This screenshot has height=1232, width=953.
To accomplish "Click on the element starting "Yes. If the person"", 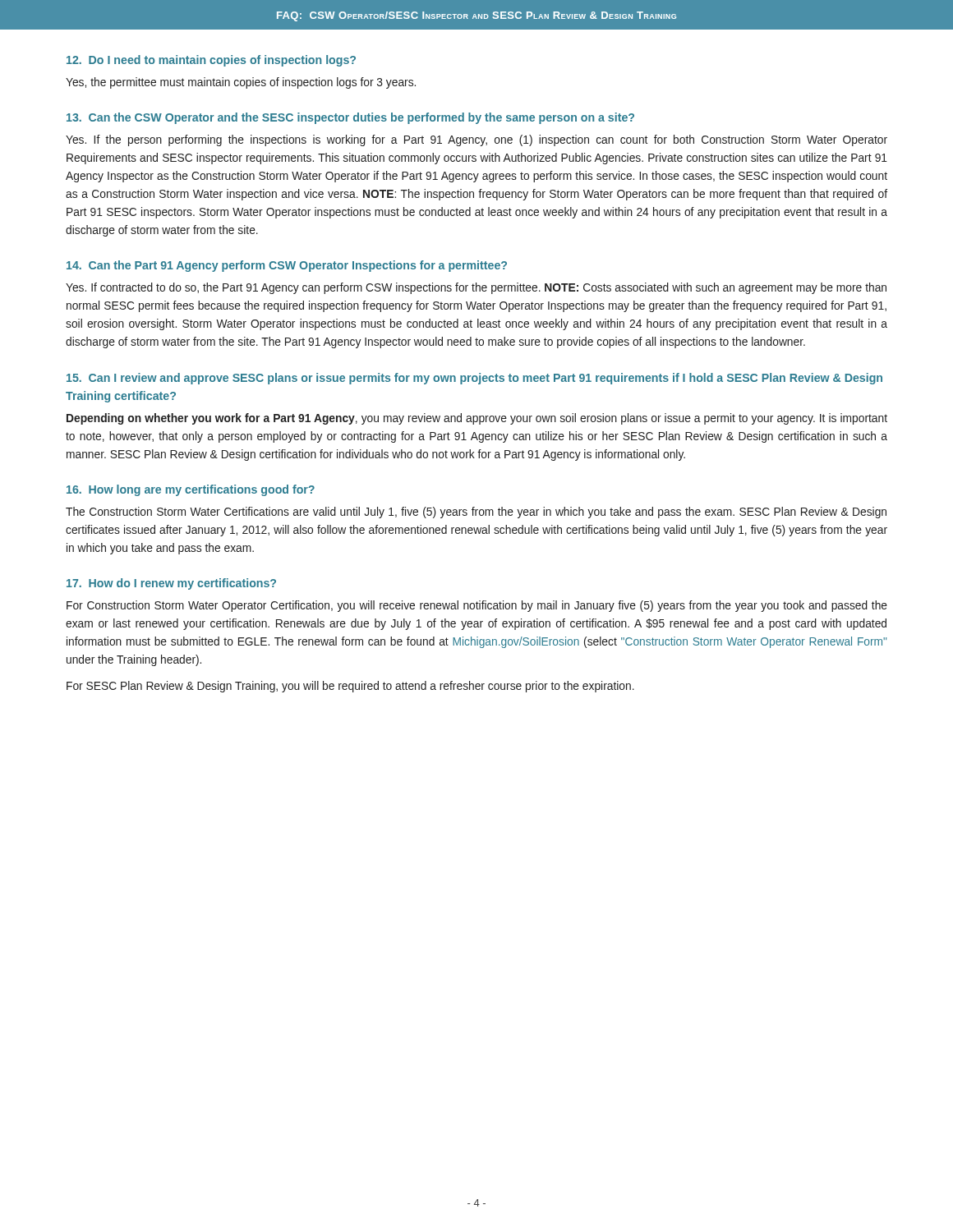I will click(476, 186).
